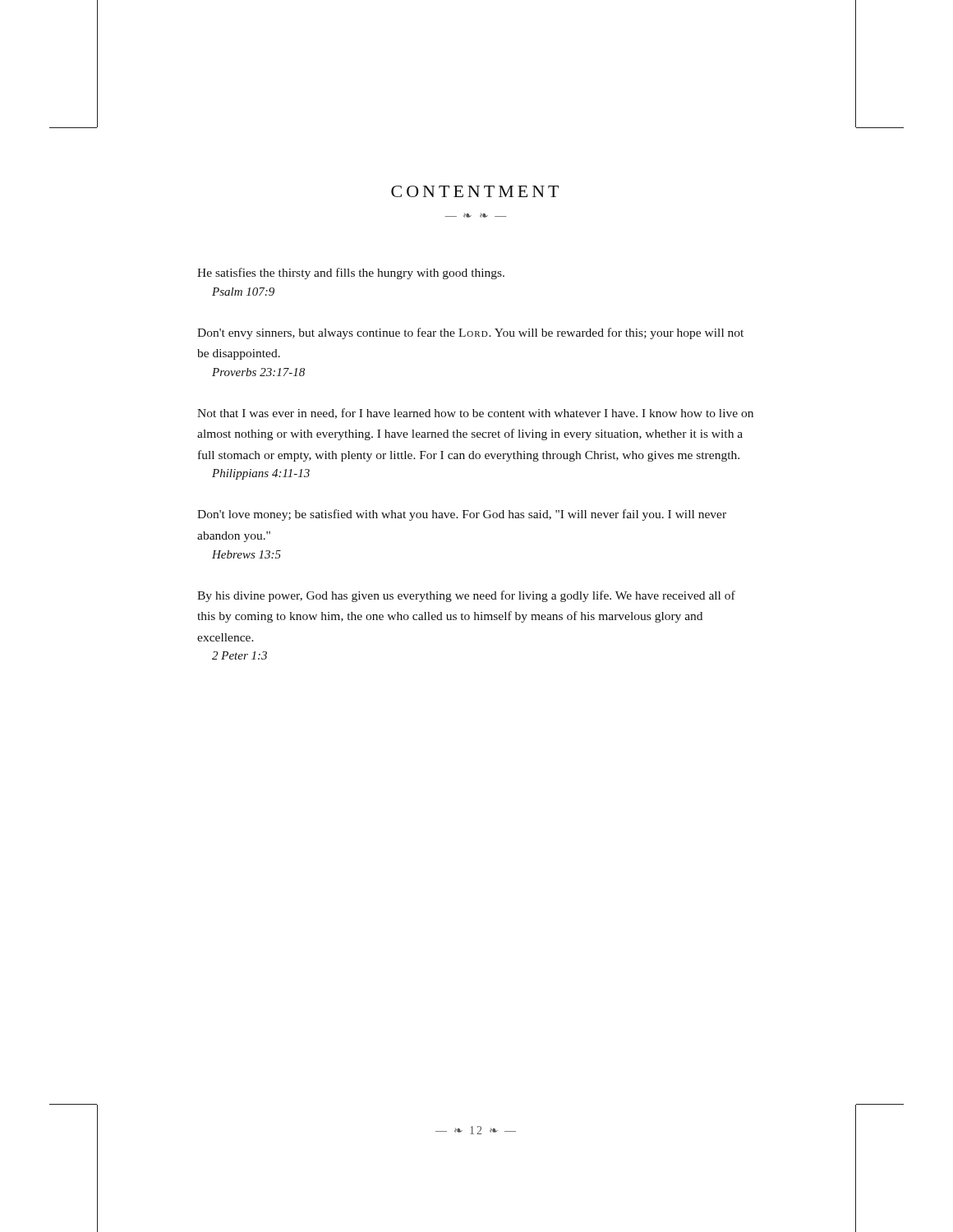Viewport: 953px width, 1232px height.
Task: Point to the text starting "Psalm 107:9"
Action: pyautogui.click(x=243, y=291)
